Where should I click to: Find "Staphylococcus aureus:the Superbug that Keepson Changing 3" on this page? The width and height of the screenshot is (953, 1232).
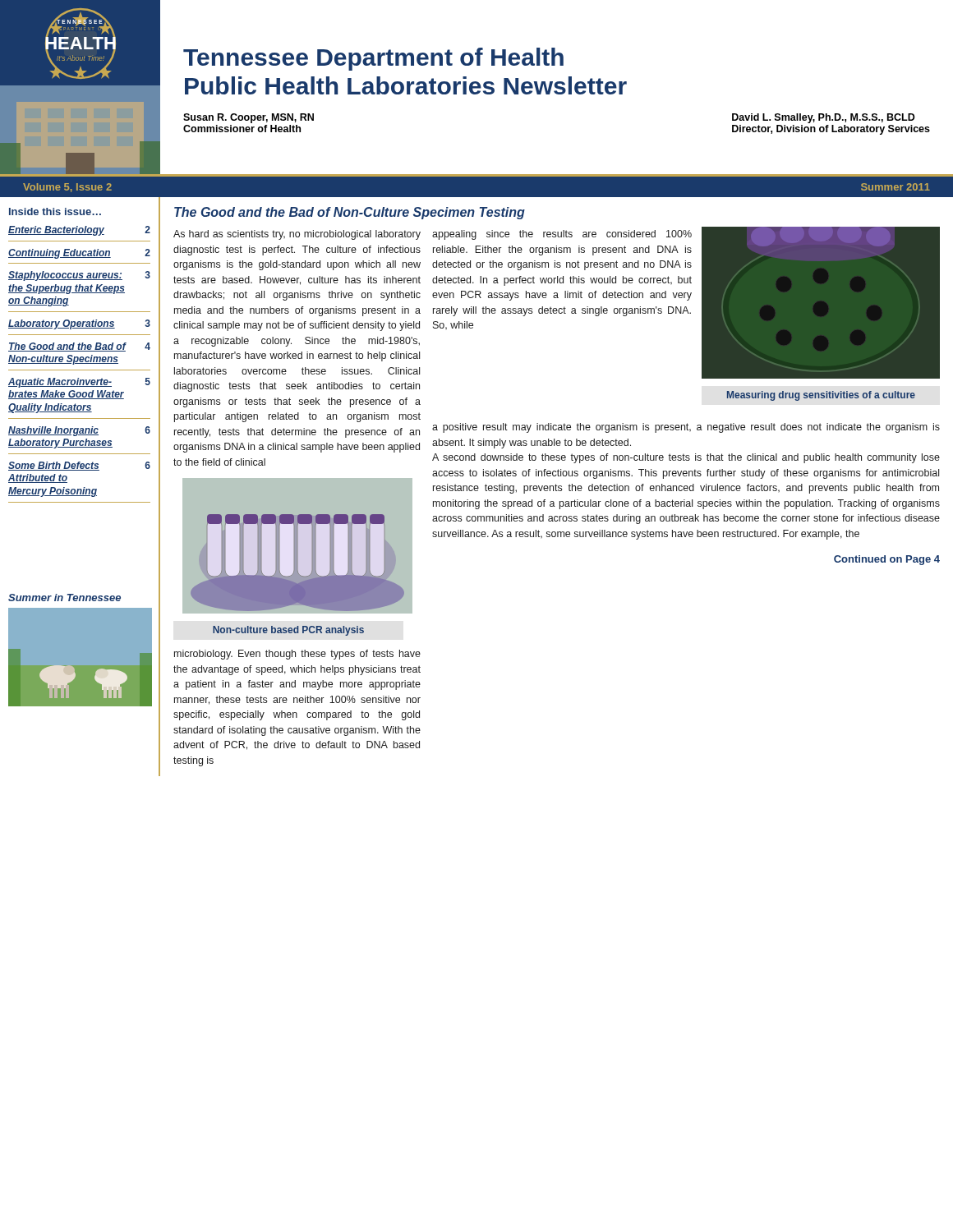[79, 289]
